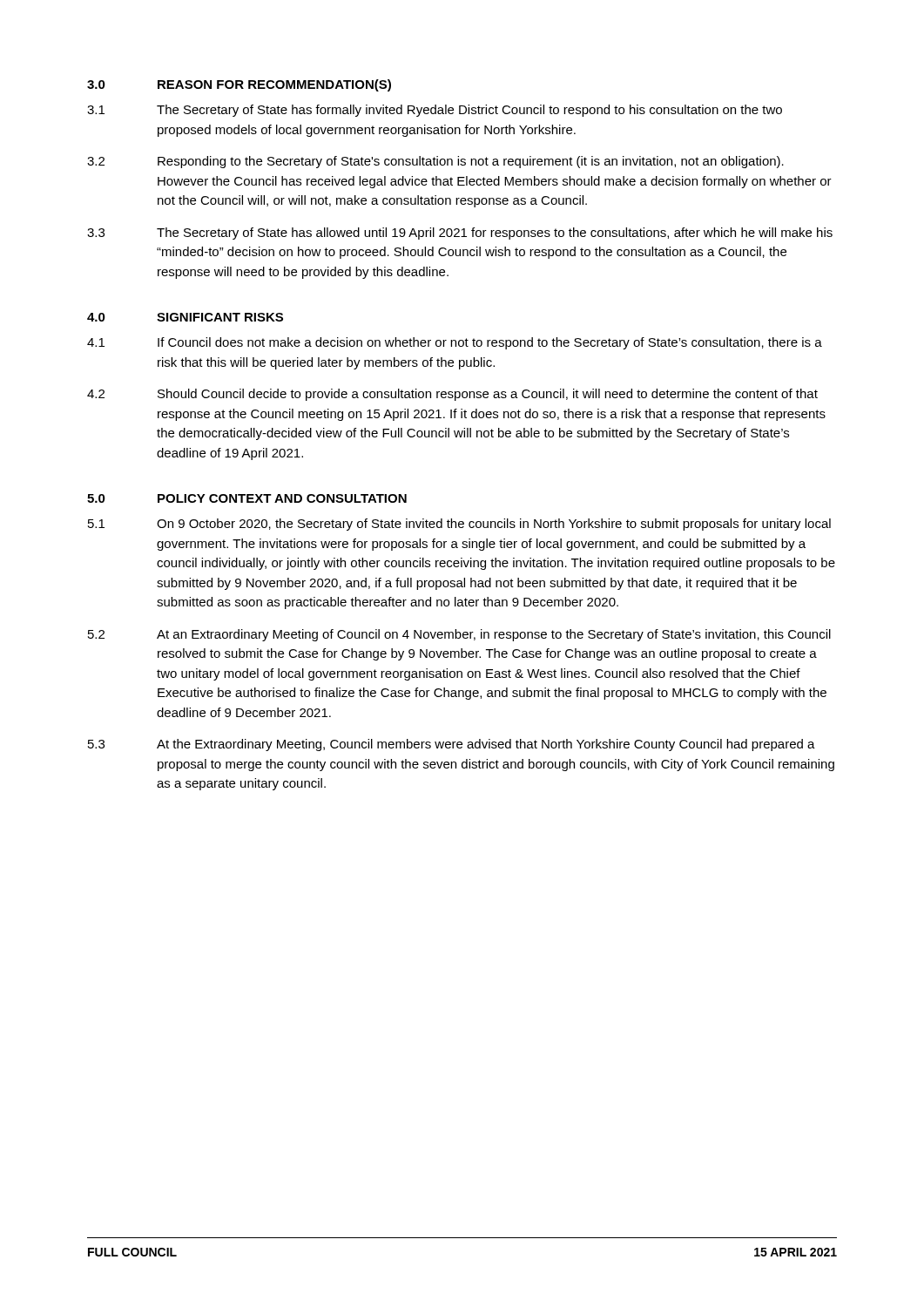Image resolution: width=924 pixels, height=1307 pixels.
Task: Locate the text block containing "2 Responding to the"
Action: pyautogui.click(x=462, y=181)
